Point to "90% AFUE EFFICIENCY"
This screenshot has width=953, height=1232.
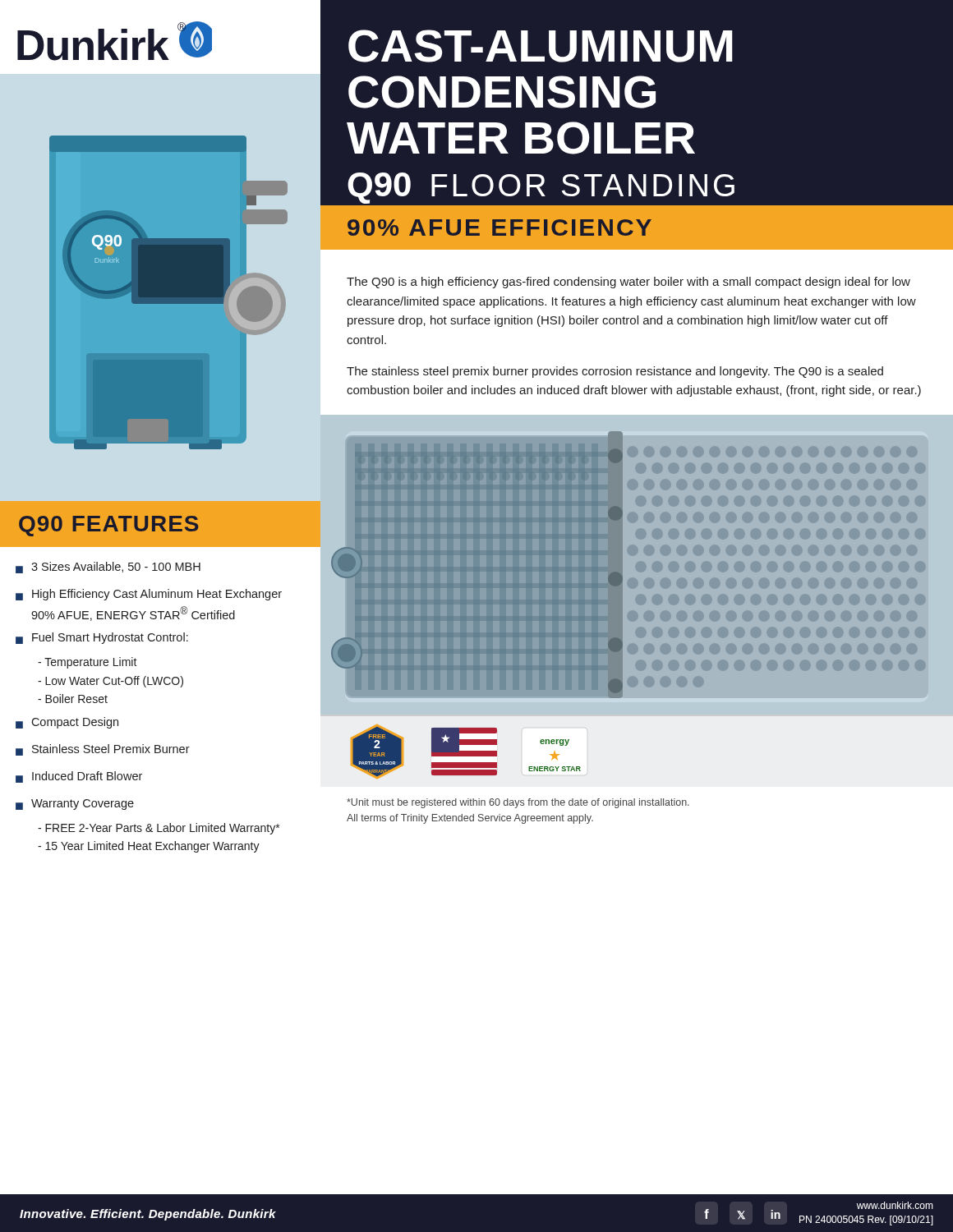[x=500, y=227]
